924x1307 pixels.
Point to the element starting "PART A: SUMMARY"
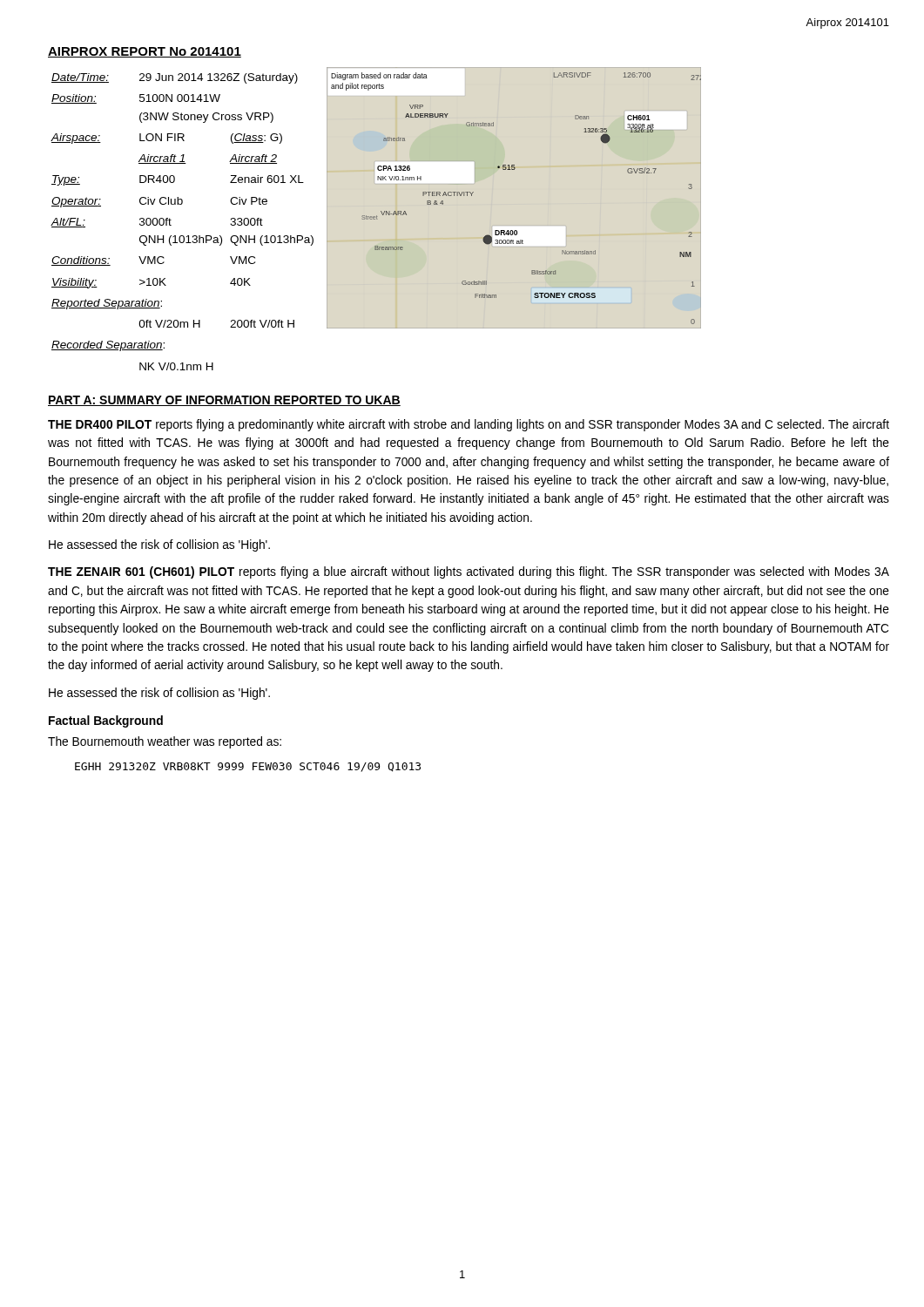pyautogui.click(x=224, y=400)
